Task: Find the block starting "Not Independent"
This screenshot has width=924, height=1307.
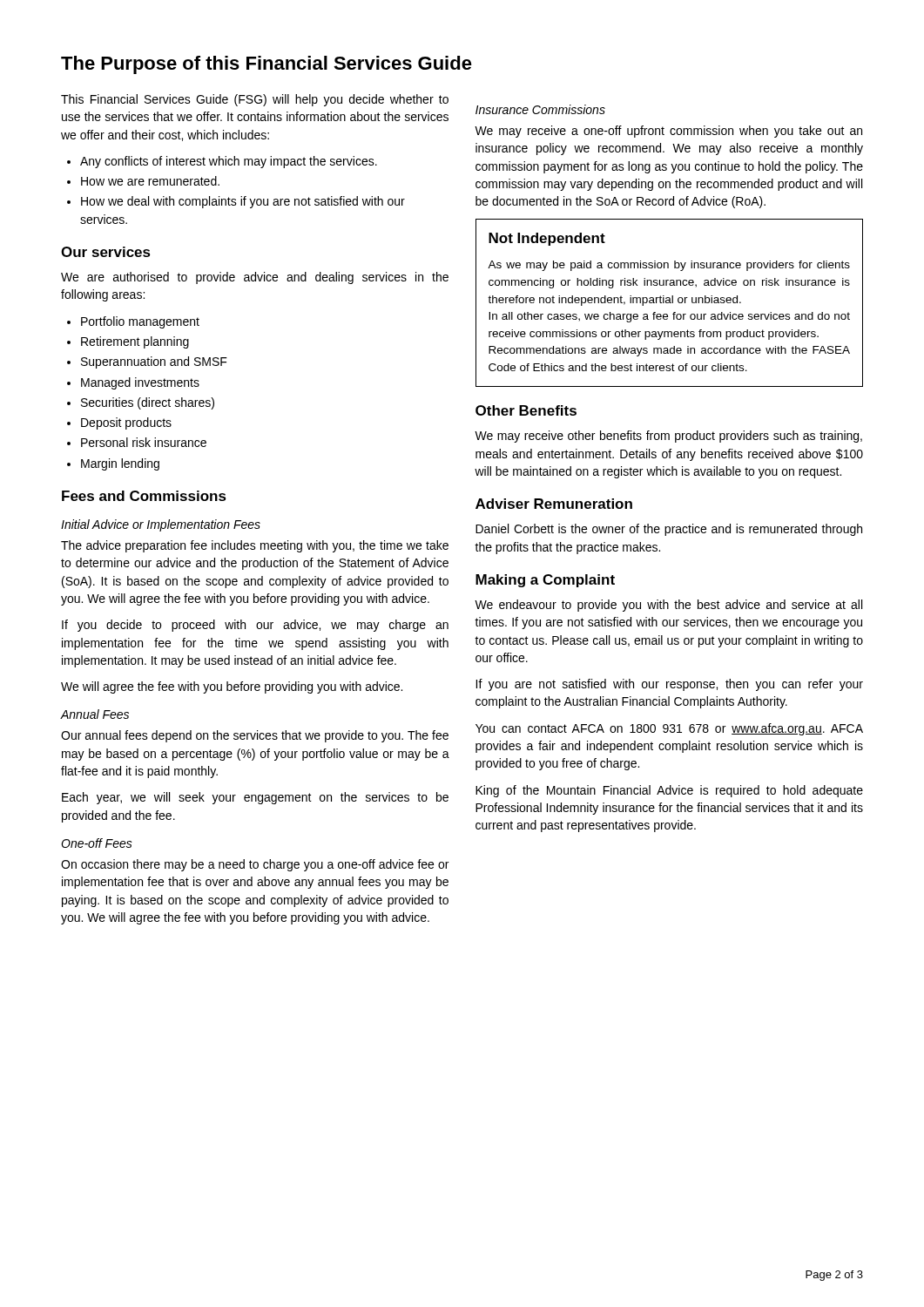Action: click(x=547, y=239)
